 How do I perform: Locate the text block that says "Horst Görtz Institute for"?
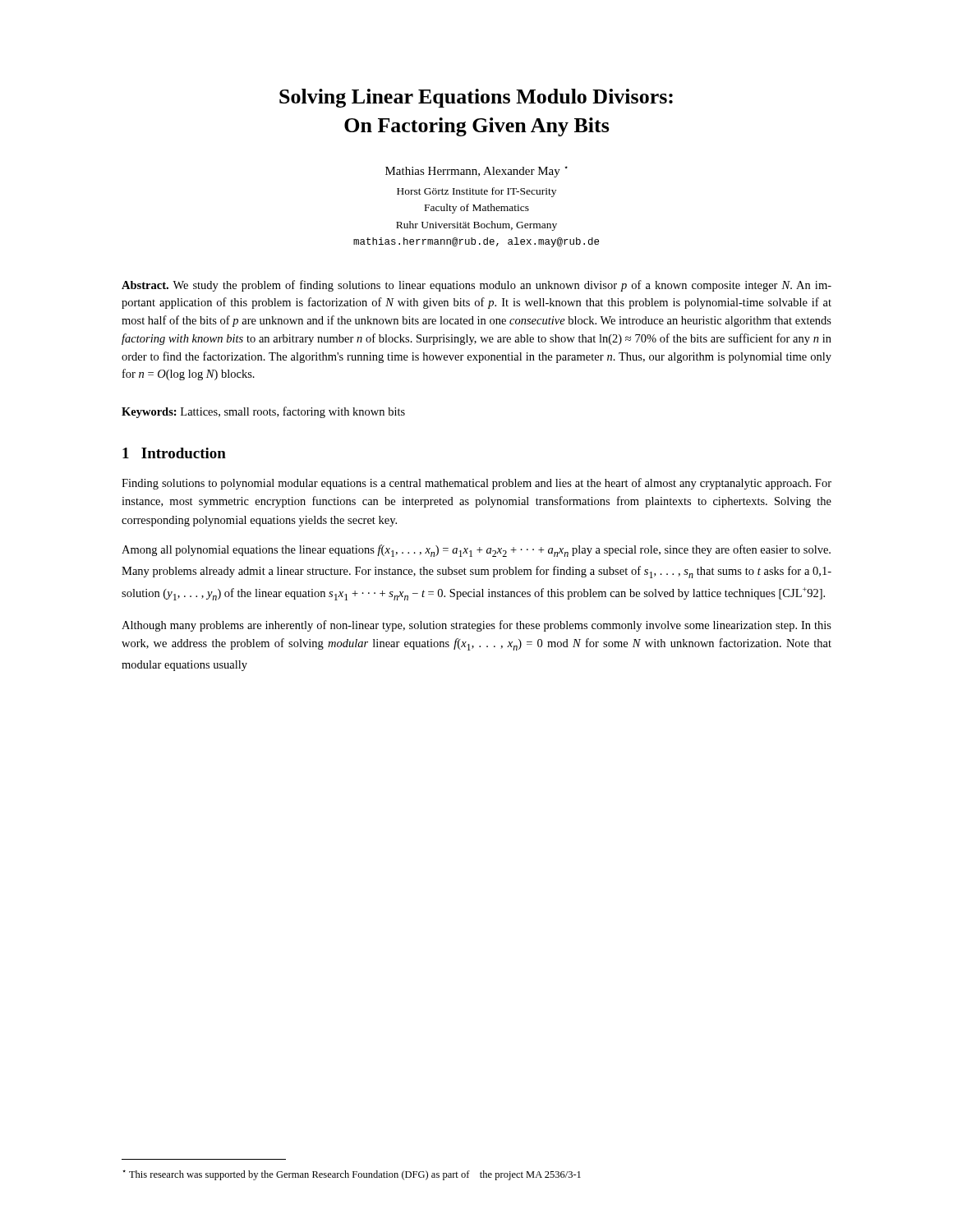point(476,216)
